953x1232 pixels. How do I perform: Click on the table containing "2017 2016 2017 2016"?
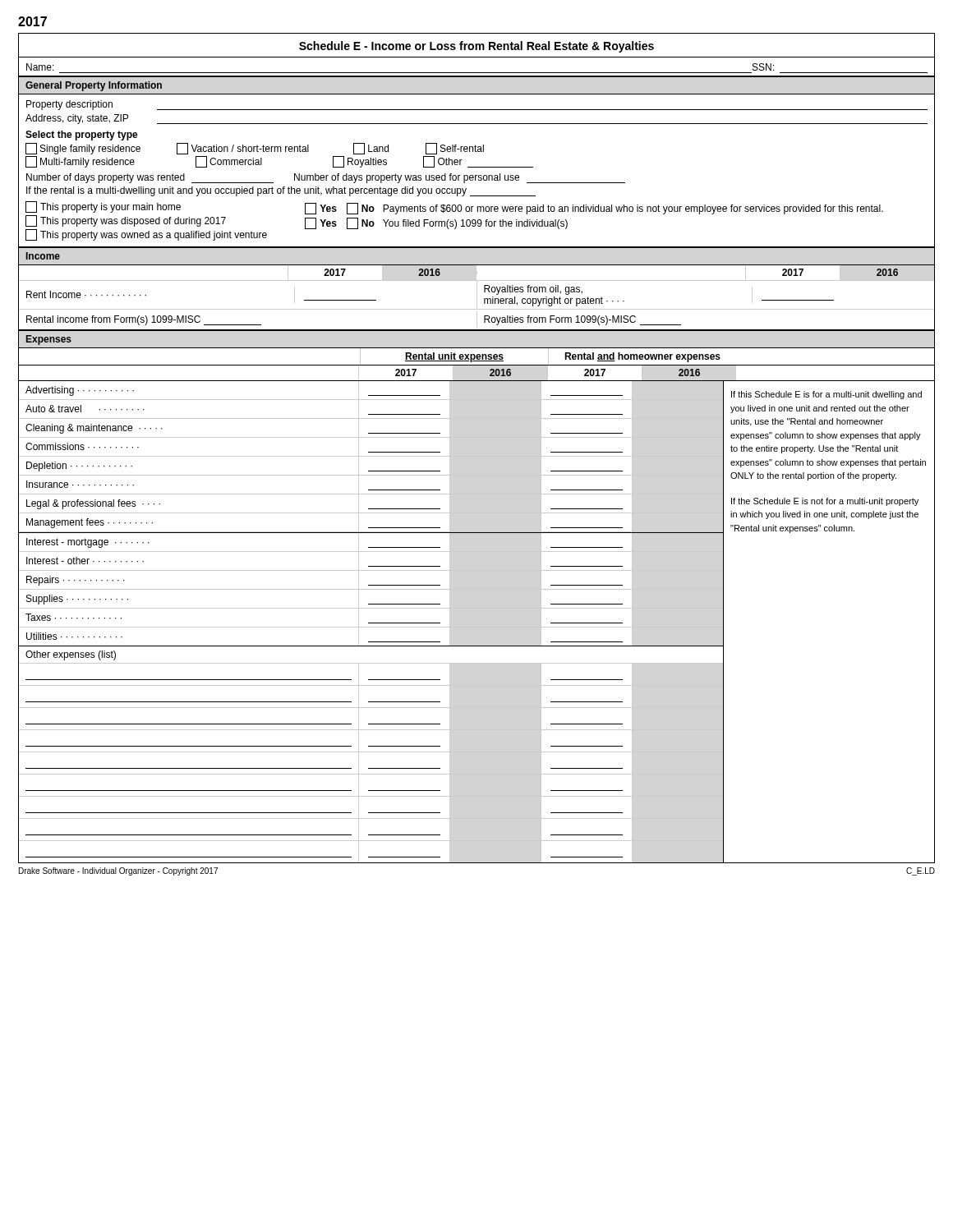476,298
